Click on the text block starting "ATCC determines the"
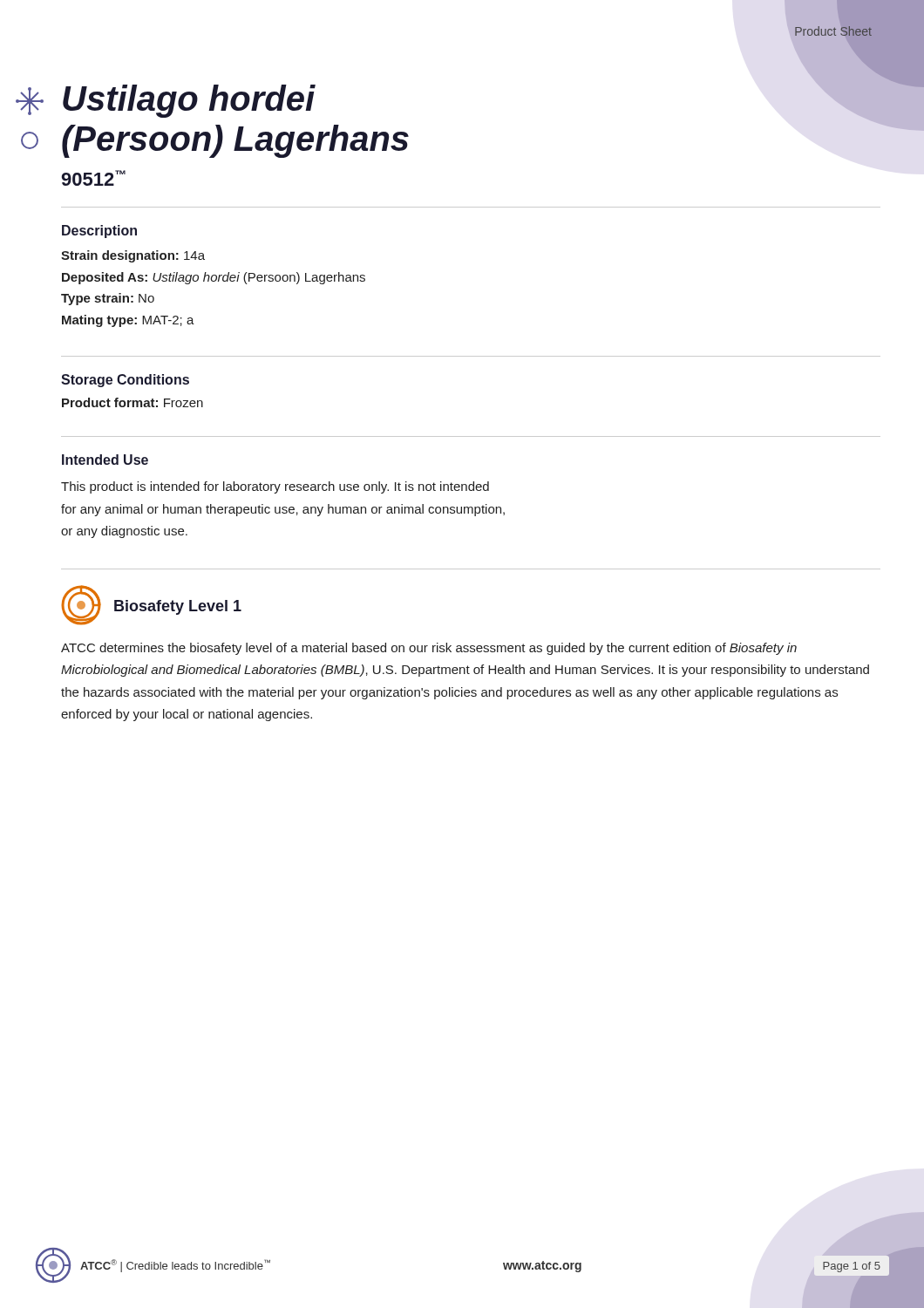The height and width of the screenshot is (1308, 924). click(471, 681)
